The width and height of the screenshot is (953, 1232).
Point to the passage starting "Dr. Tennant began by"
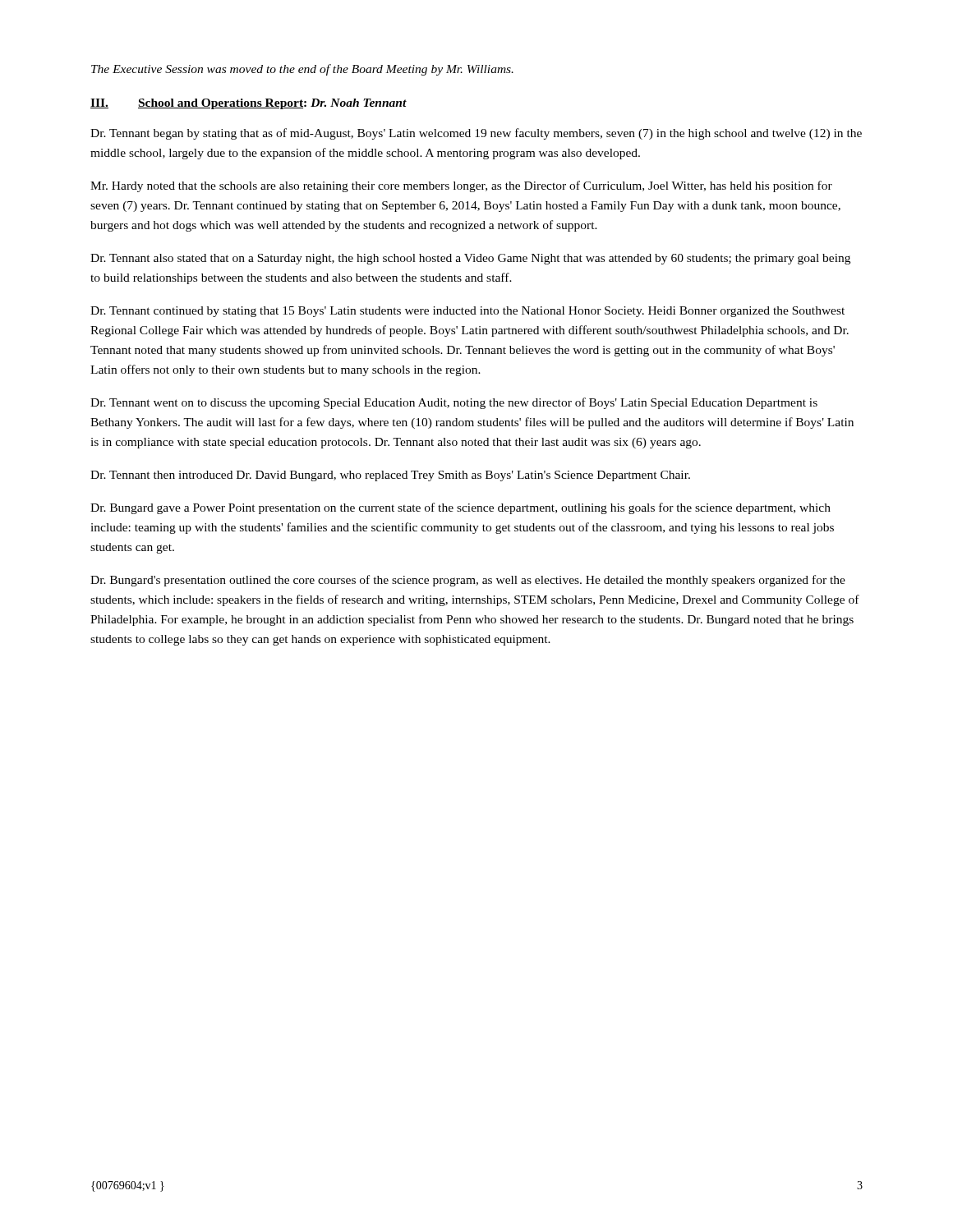coord(476,143)
